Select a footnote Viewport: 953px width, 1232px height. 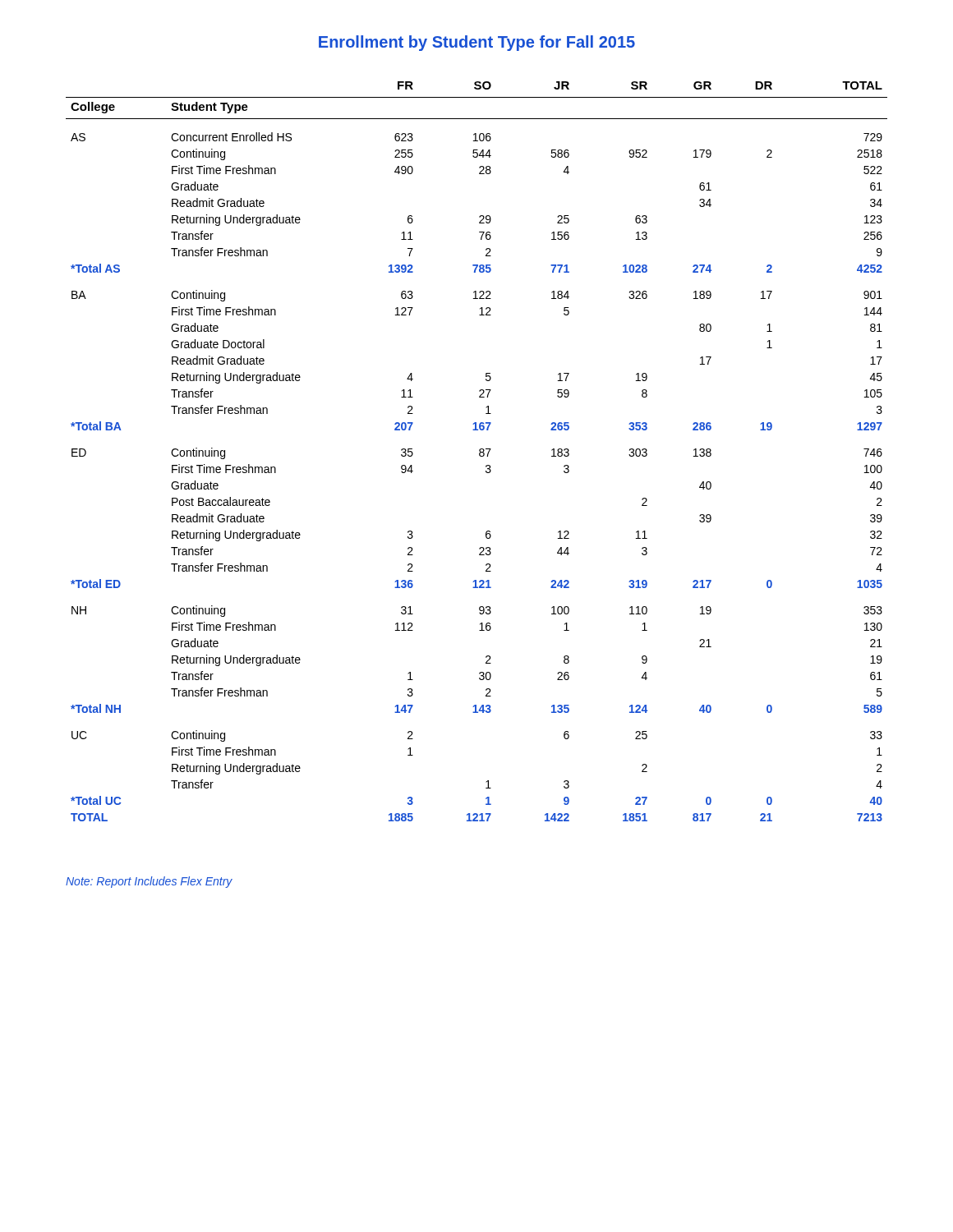149,881
